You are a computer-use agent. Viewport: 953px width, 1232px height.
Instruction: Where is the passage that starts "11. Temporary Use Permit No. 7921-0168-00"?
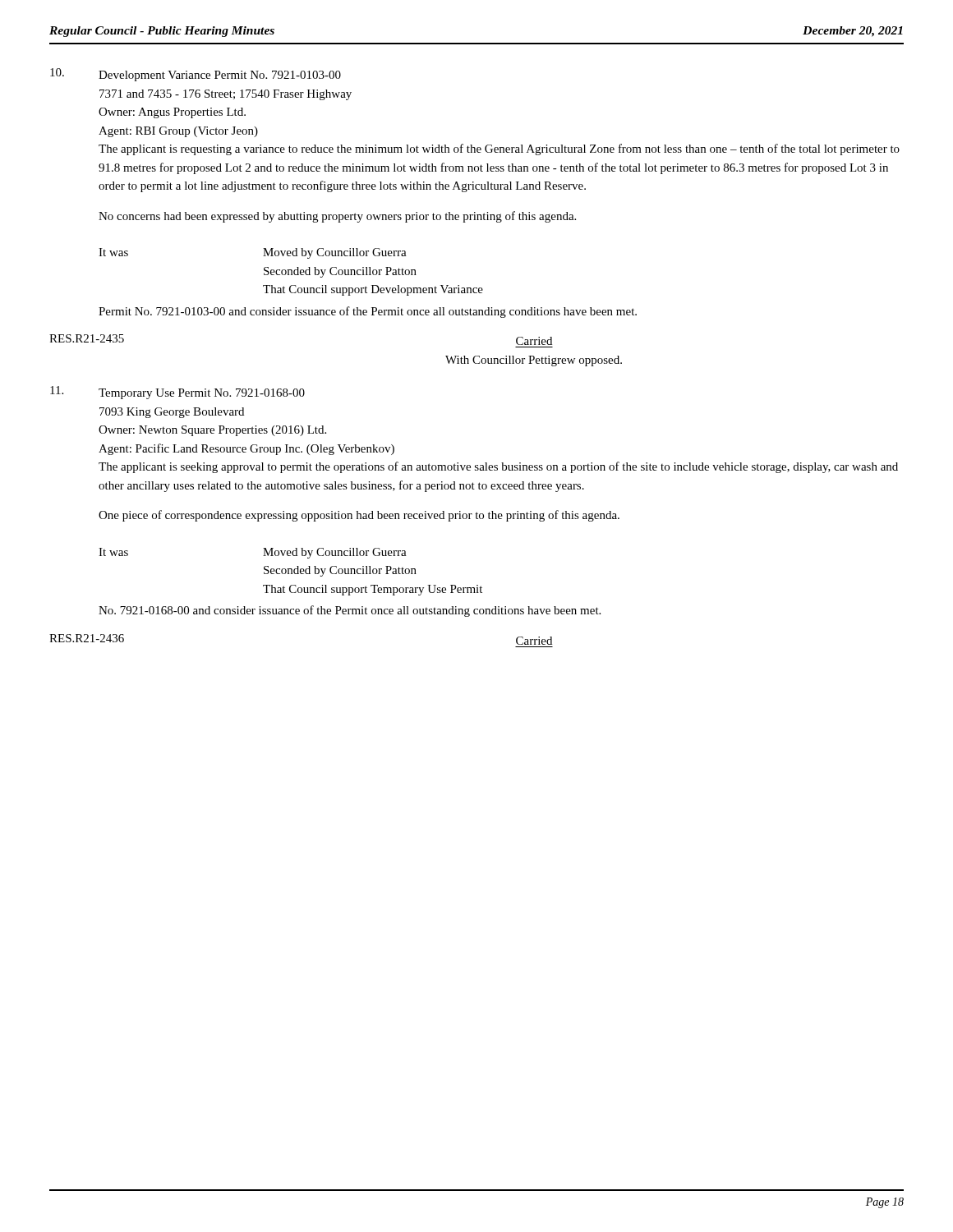177,393
